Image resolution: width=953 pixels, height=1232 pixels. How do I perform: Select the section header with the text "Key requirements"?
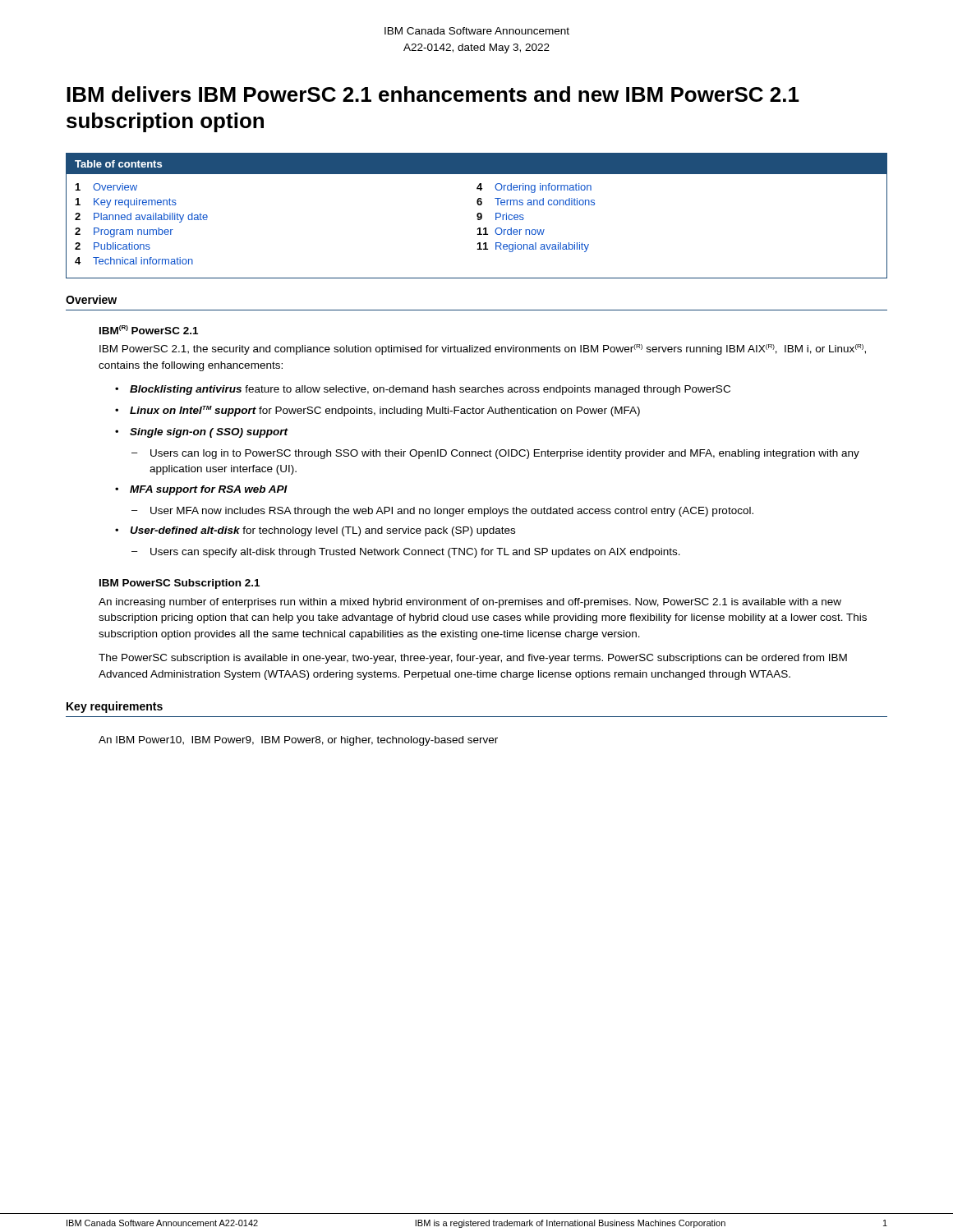(476, 709)
